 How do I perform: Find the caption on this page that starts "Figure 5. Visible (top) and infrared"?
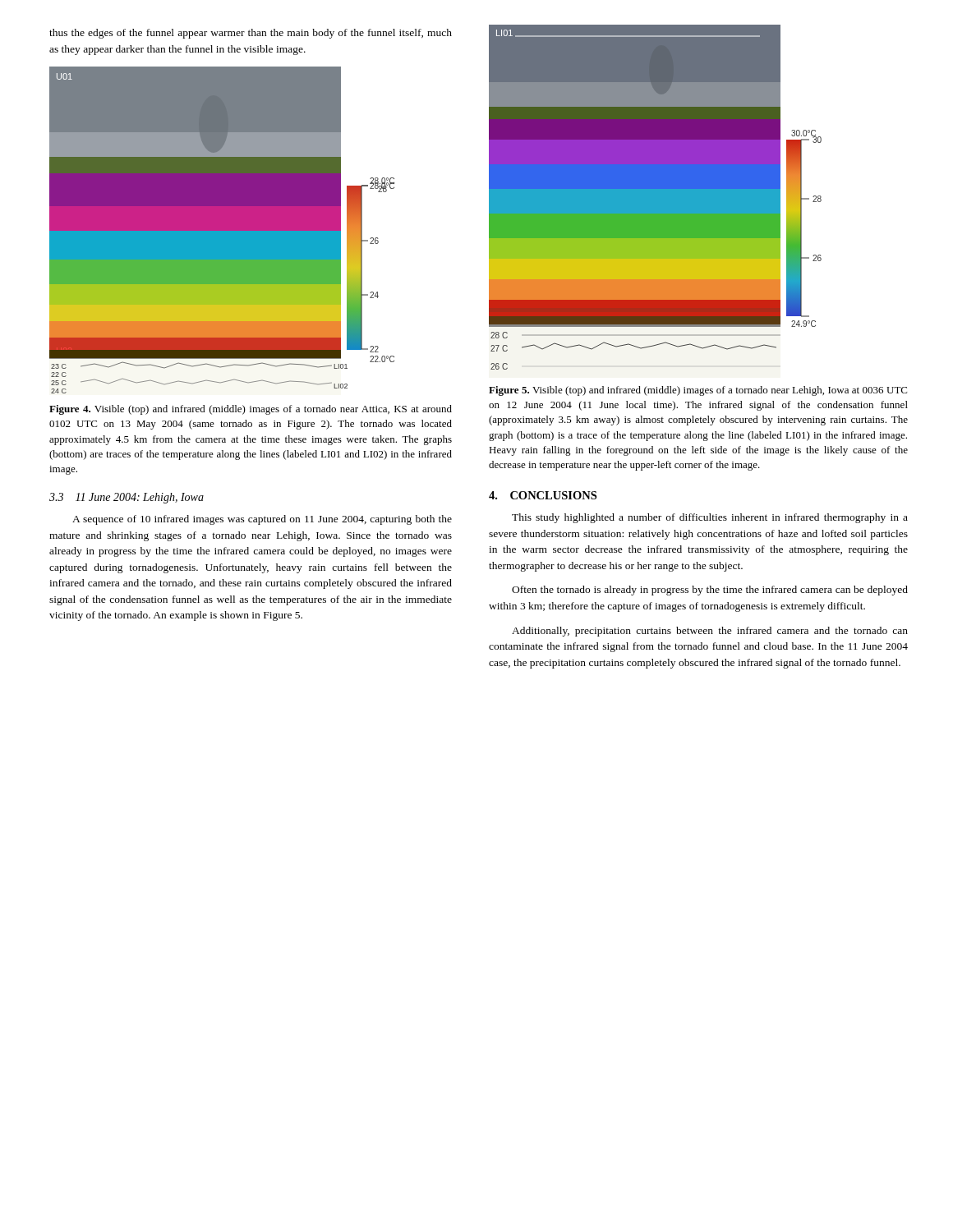pyautogui.click(x=698, y=427)
